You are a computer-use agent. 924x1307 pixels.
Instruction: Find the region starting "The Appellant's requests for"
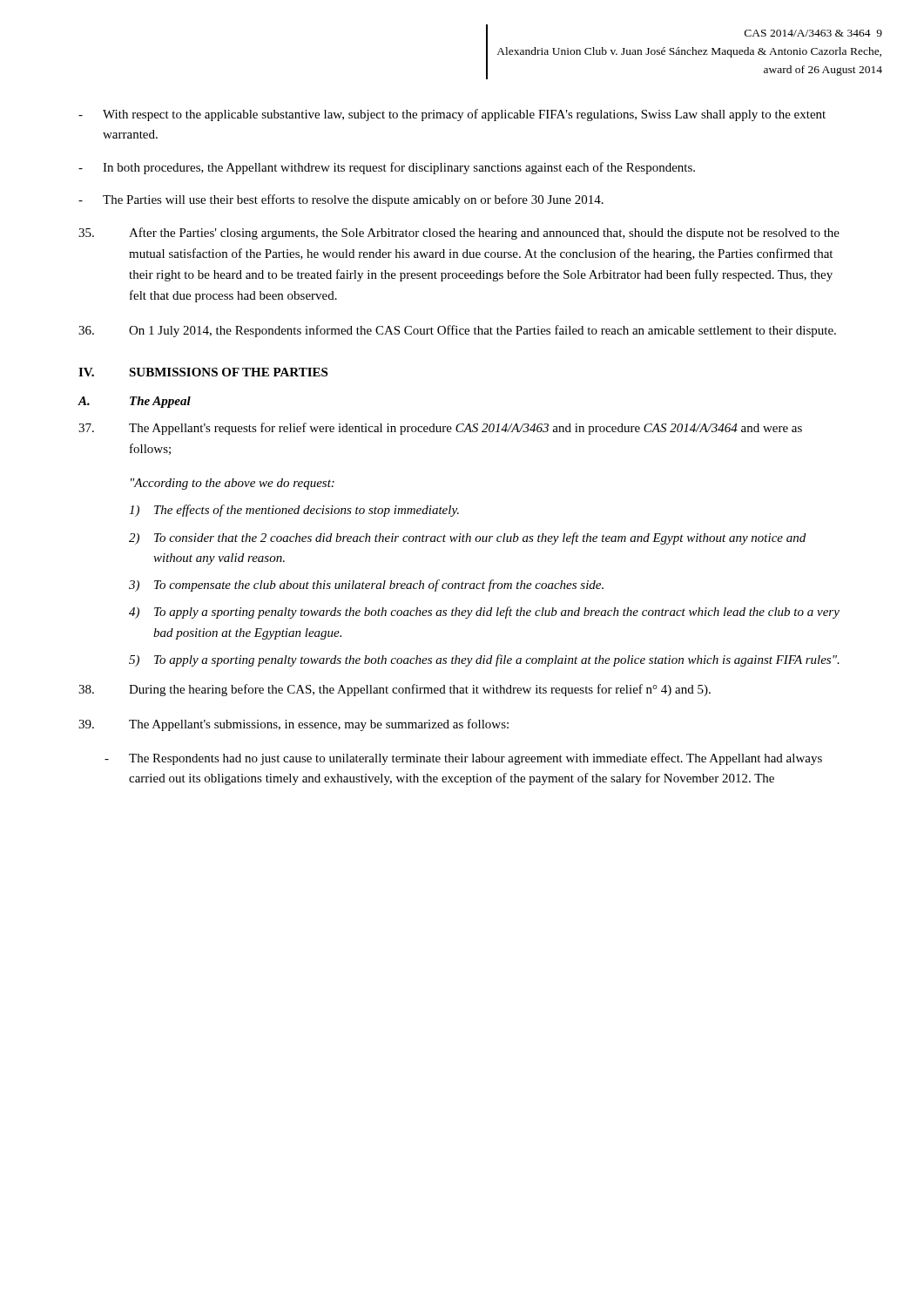462,438
